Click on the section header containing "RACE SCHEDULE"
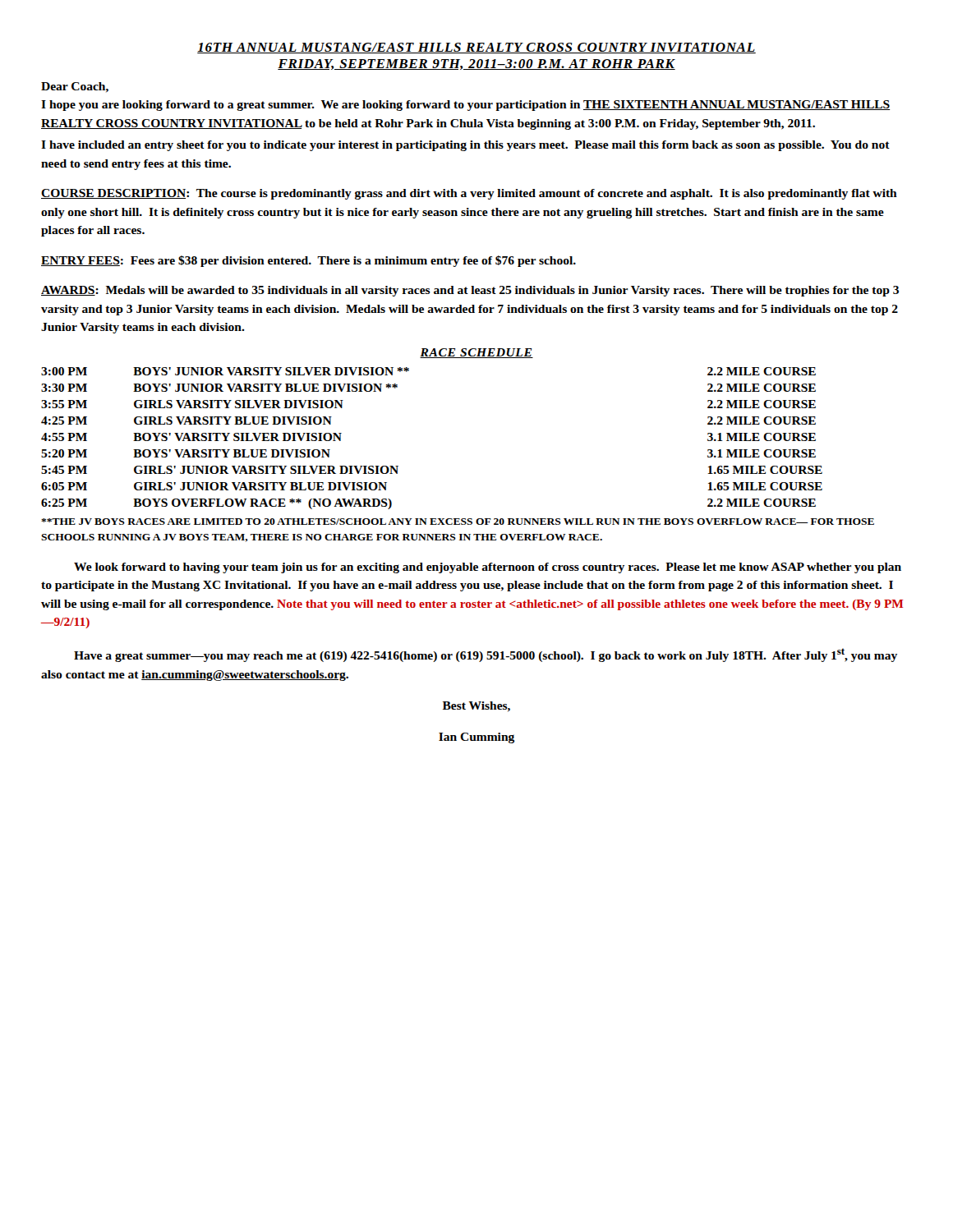This screenshot has height=1232, width=953. pos(476,352)
